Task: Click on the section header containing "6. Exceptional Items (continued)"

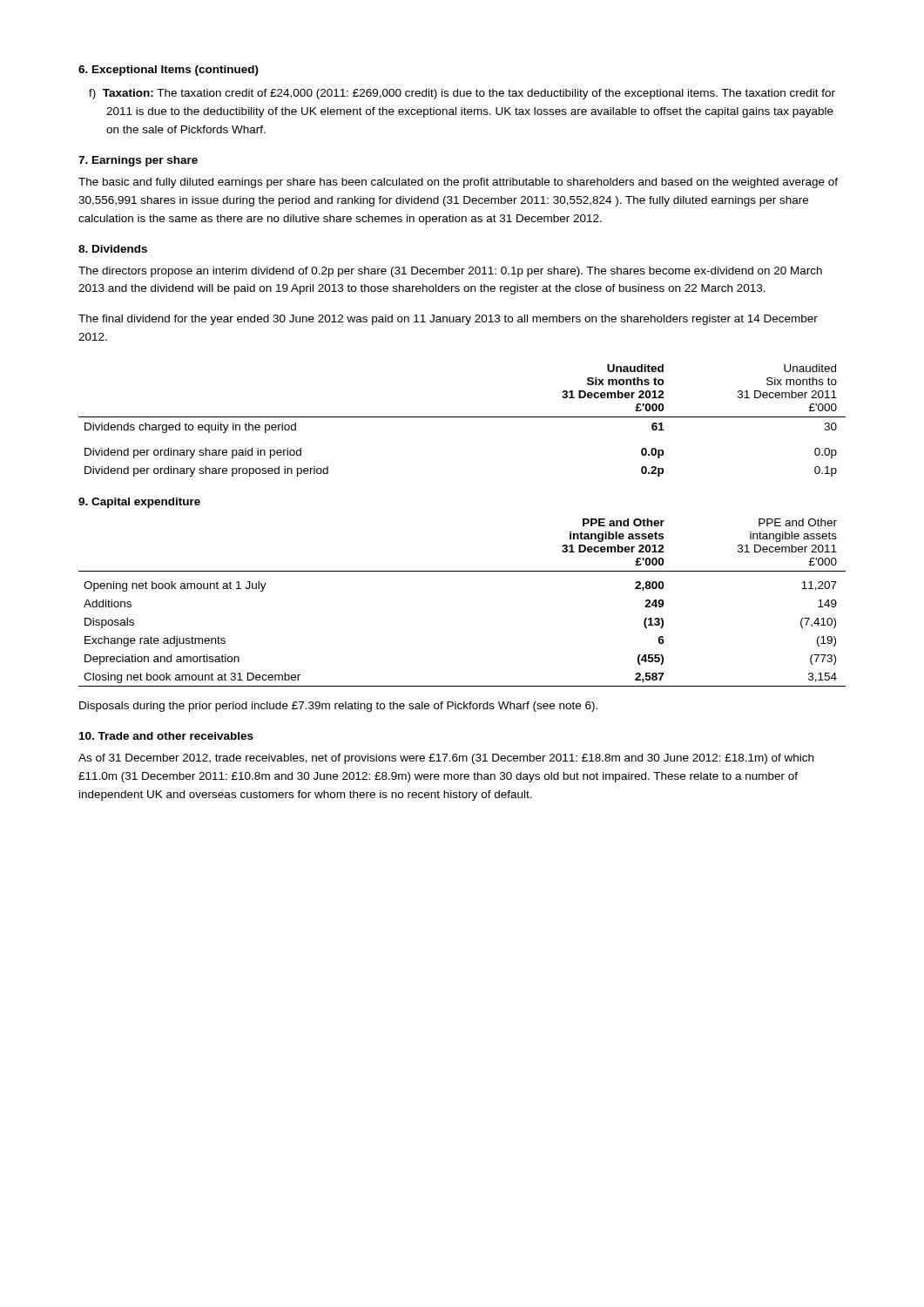Action: point(169,69)
